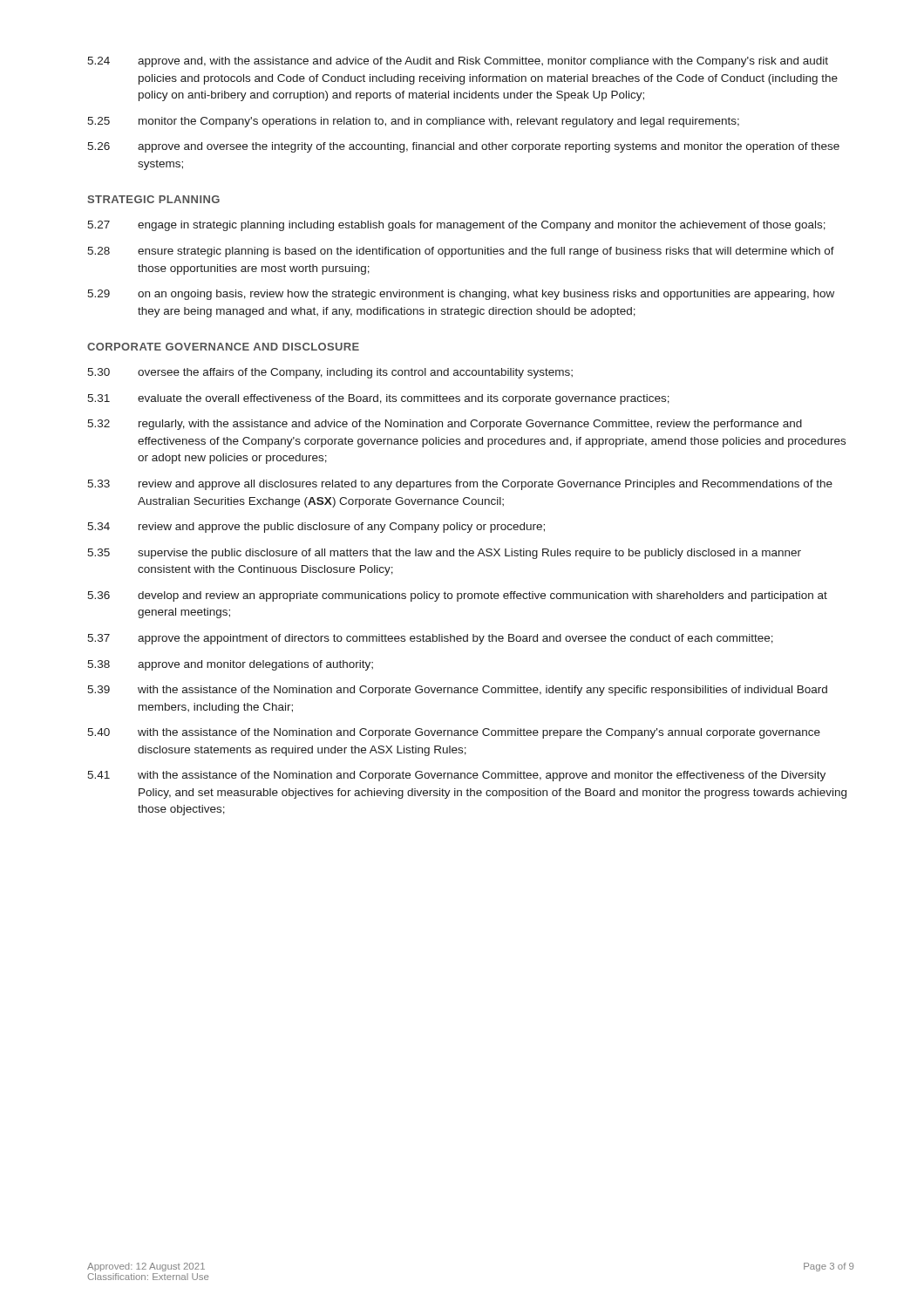Click the passage that begins "5.28 ensure strategic planning is based on"
The width and height of the screenshot is (924, 1308).
(471, 259)
